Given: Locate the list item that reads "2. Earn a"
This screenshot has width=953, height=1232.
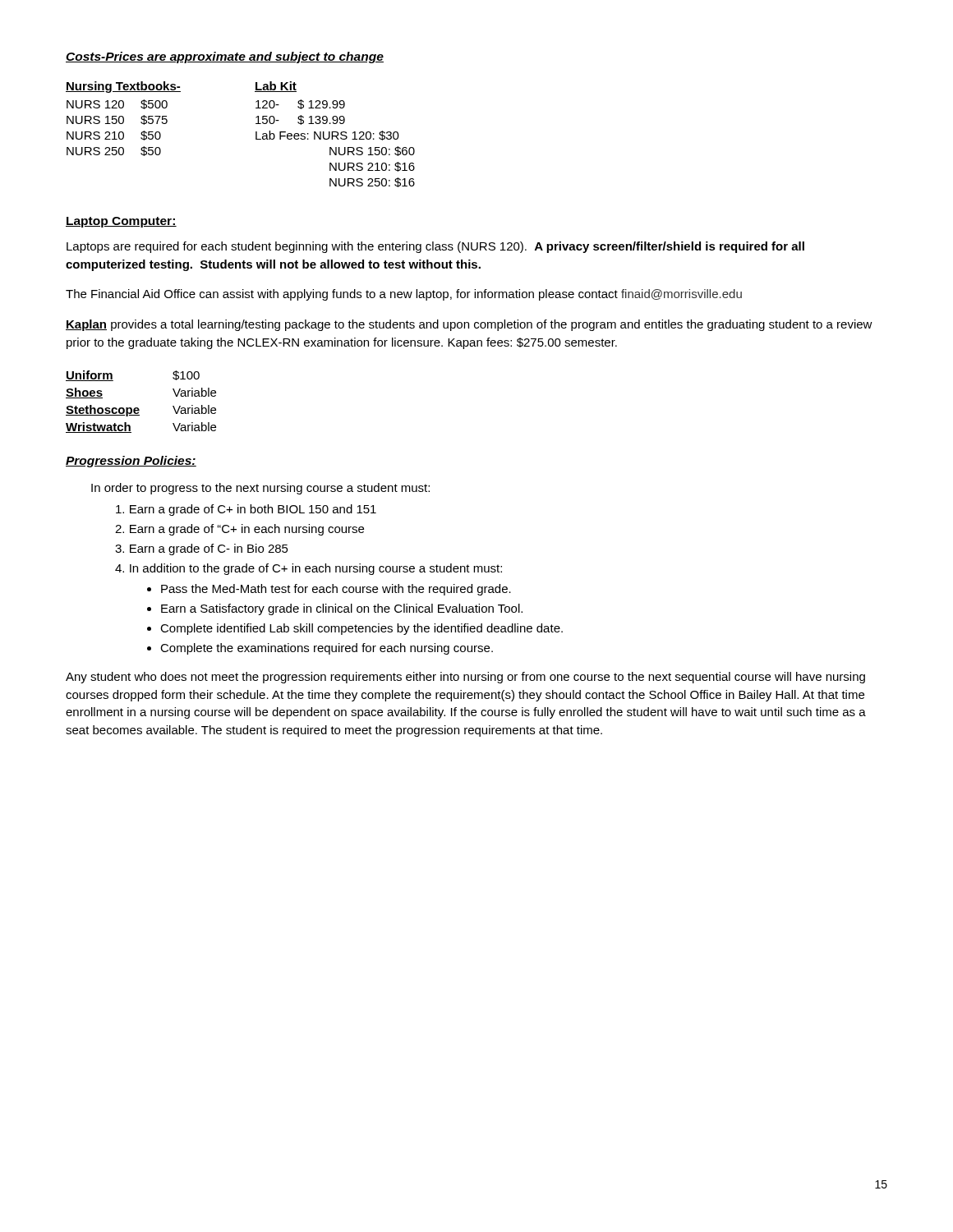Looking at the screenshot, I should [240, 528].
